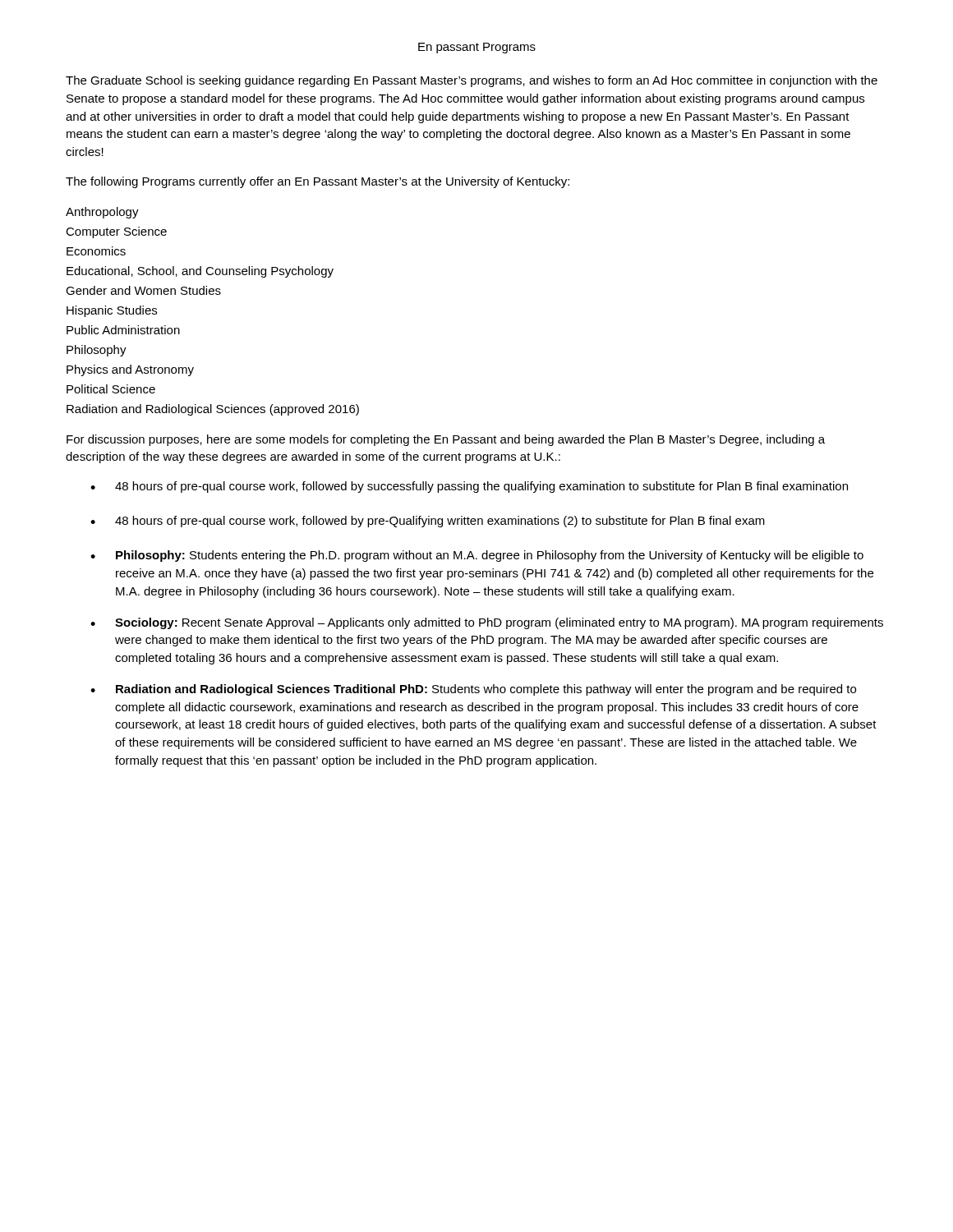Screen dimensions: 1232x953
Task: Select the list item that says "• Radiation and Radiological Sciences Traditional PhD:"
Action: [x=489, y=725]
